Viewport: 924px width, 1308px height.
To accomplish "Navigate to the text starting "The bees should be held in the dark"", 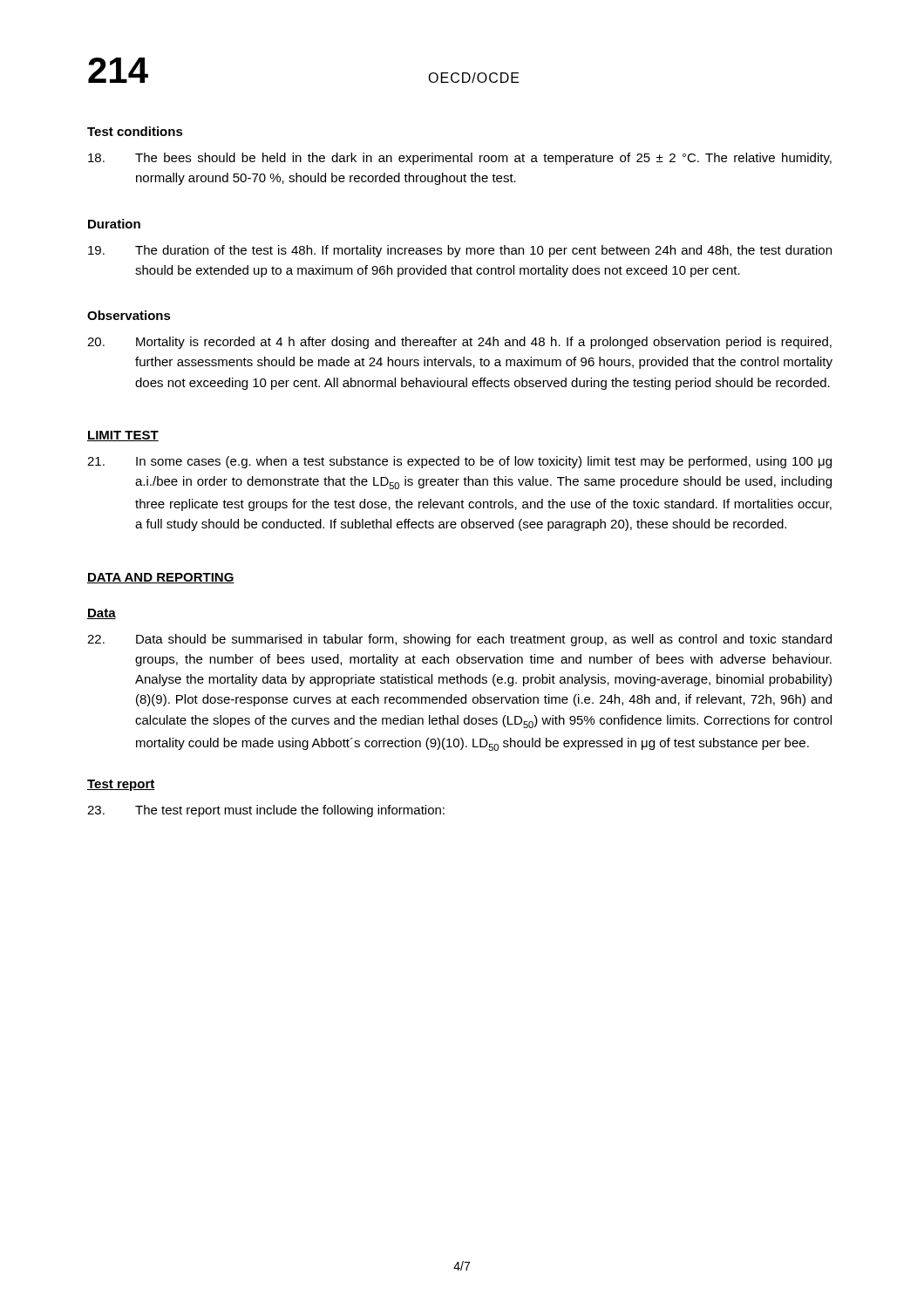I will 460,168.
